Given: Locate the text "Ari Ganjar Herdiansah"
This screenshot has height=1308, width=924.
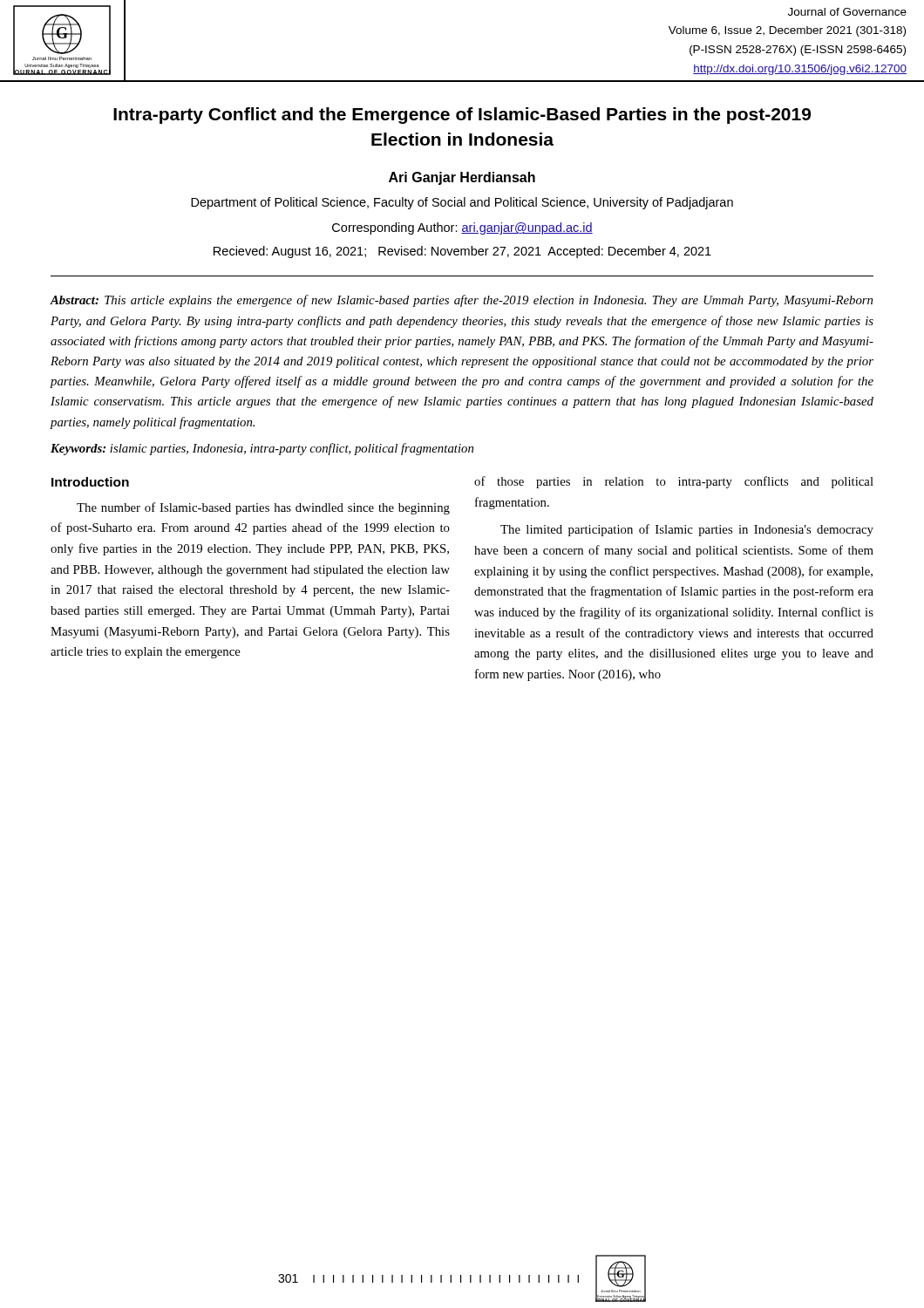Looking at the screenshot, I should (462, 177).
